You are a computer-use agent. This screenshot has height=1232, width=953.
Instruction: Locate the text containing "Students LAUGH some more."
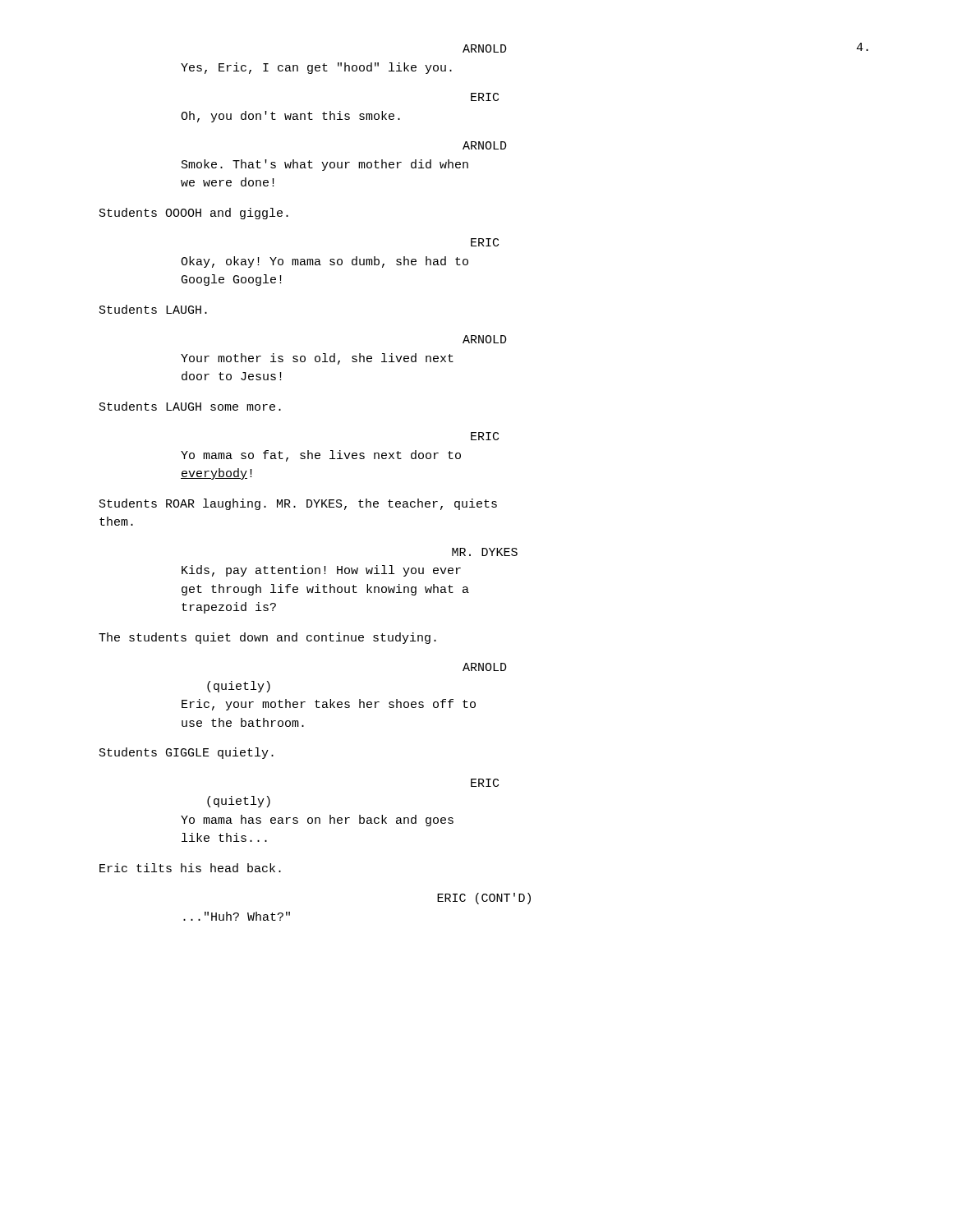(191, 407)
